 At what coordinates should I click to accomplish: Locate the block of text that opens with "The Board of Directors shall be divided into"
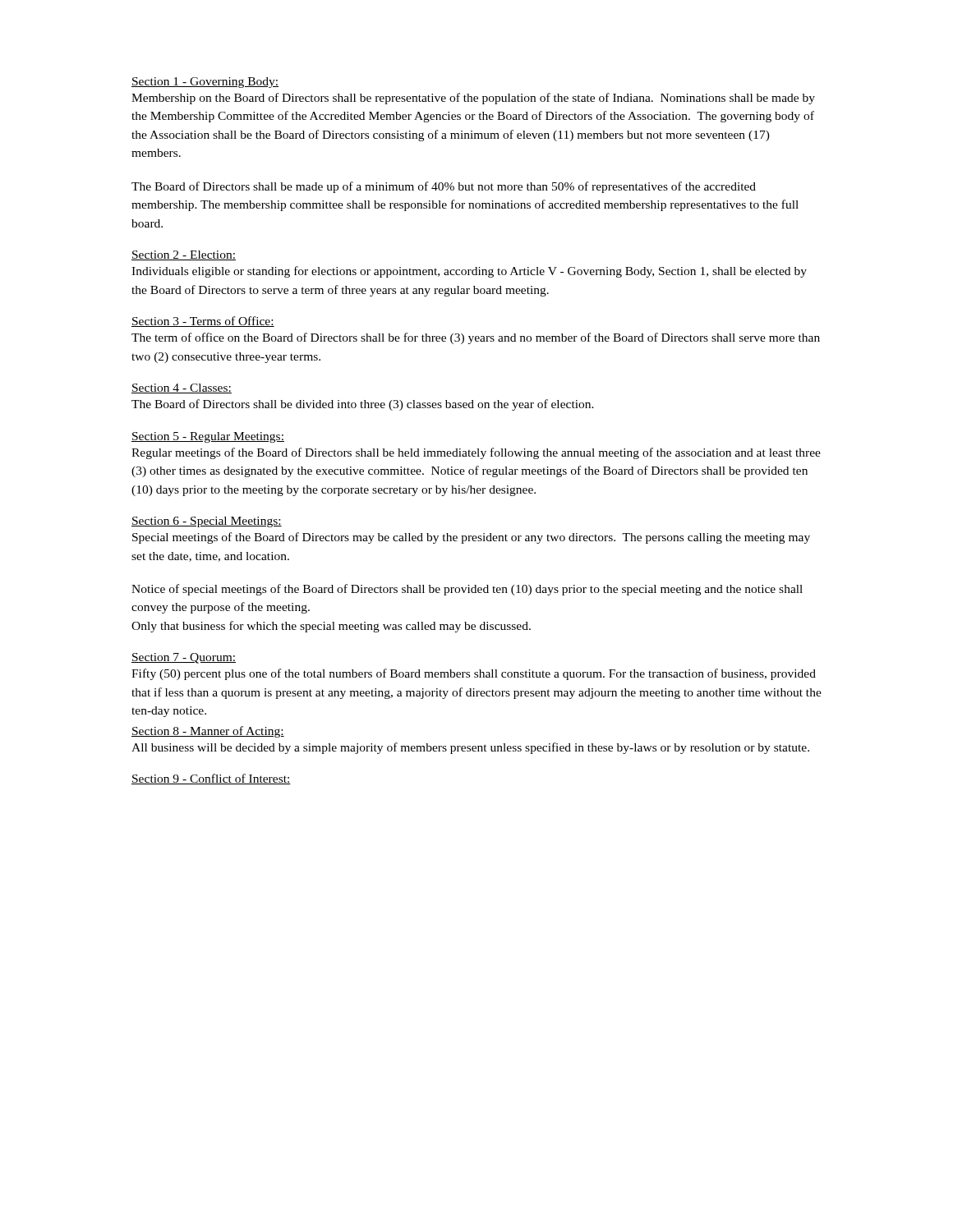point(363,404)
